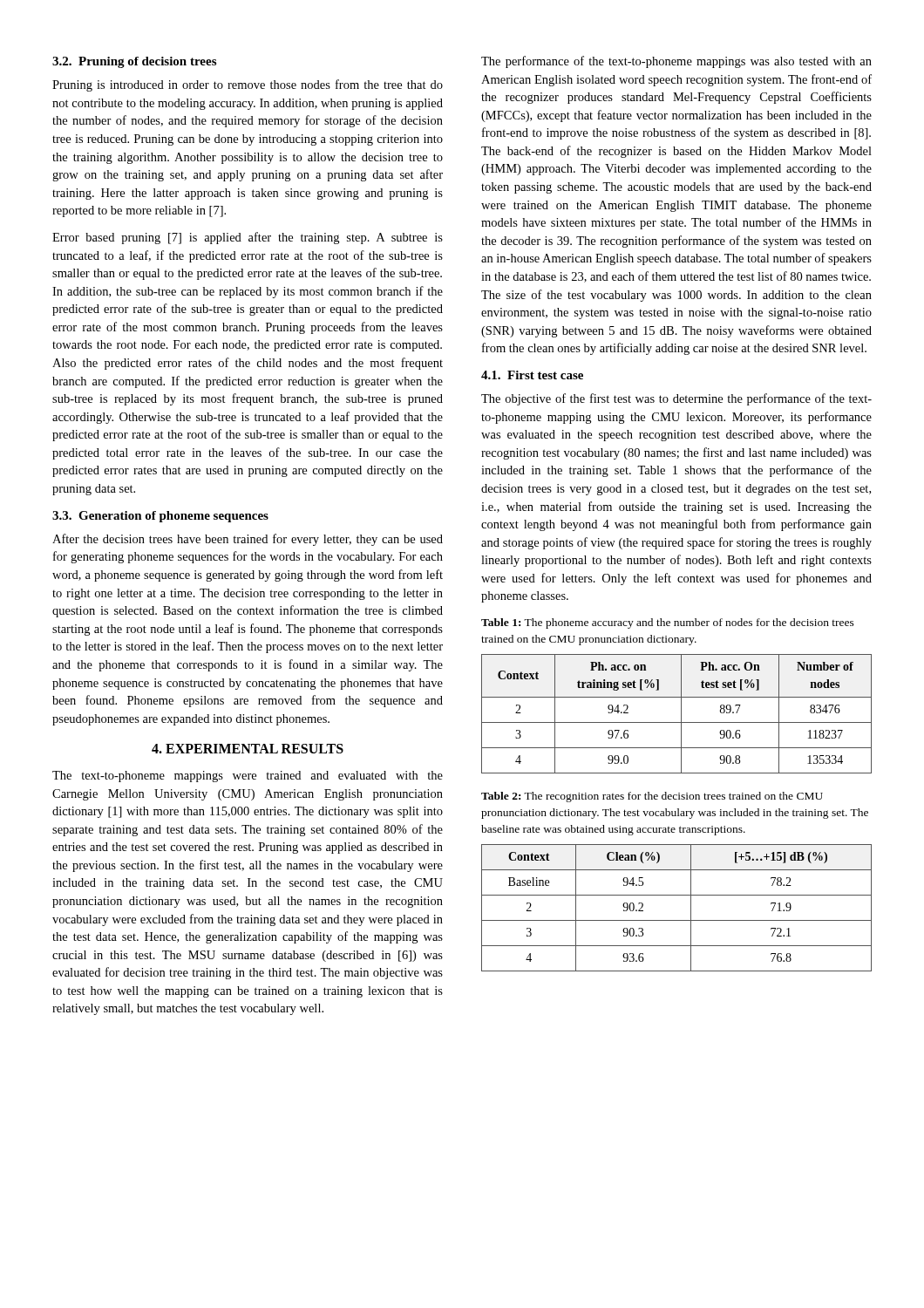
Task: Find the caption containing "Table 1: The"
Action: pos(668,631)
